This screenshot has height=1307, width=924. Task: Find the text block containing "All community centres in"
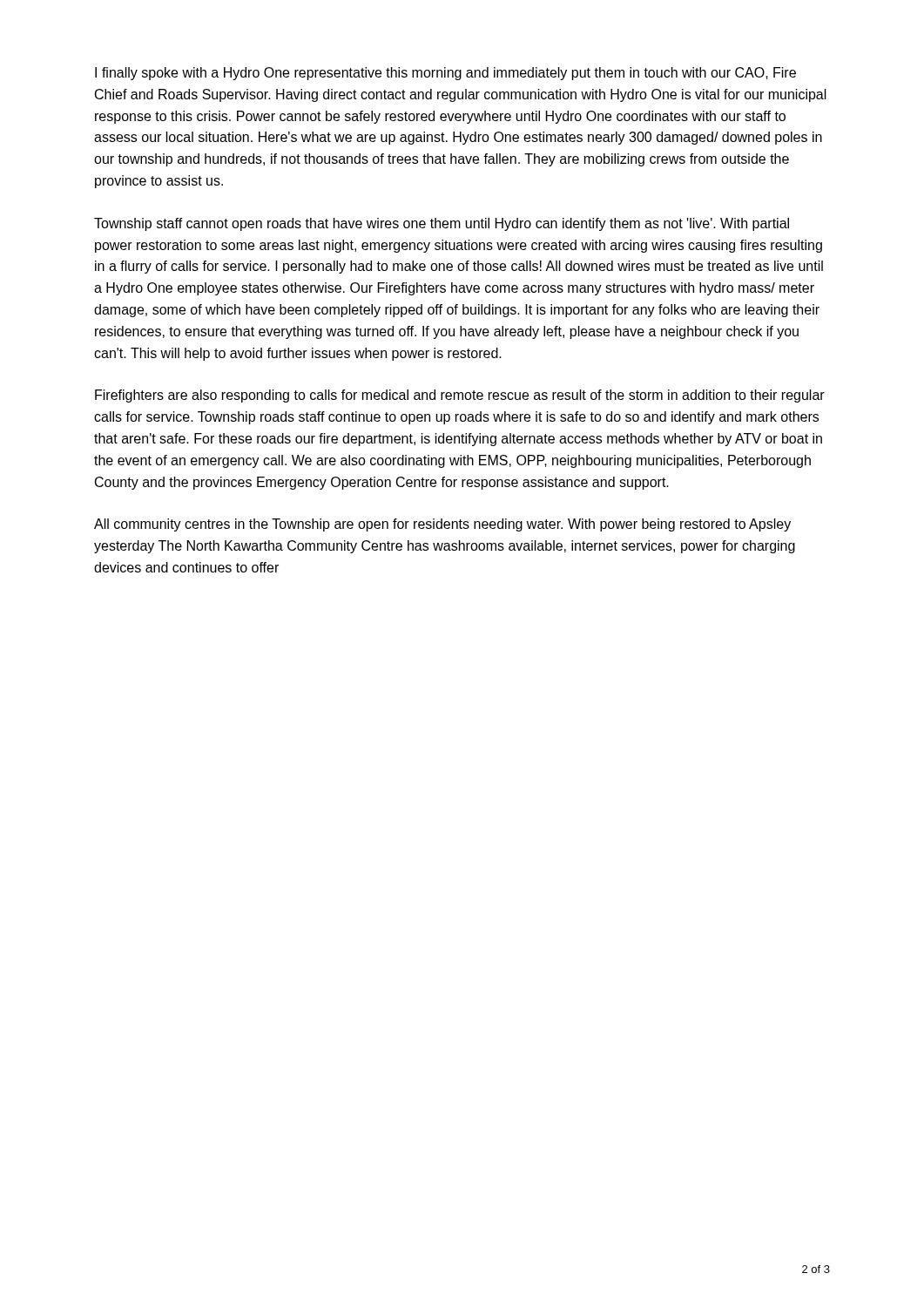point(445,546)
